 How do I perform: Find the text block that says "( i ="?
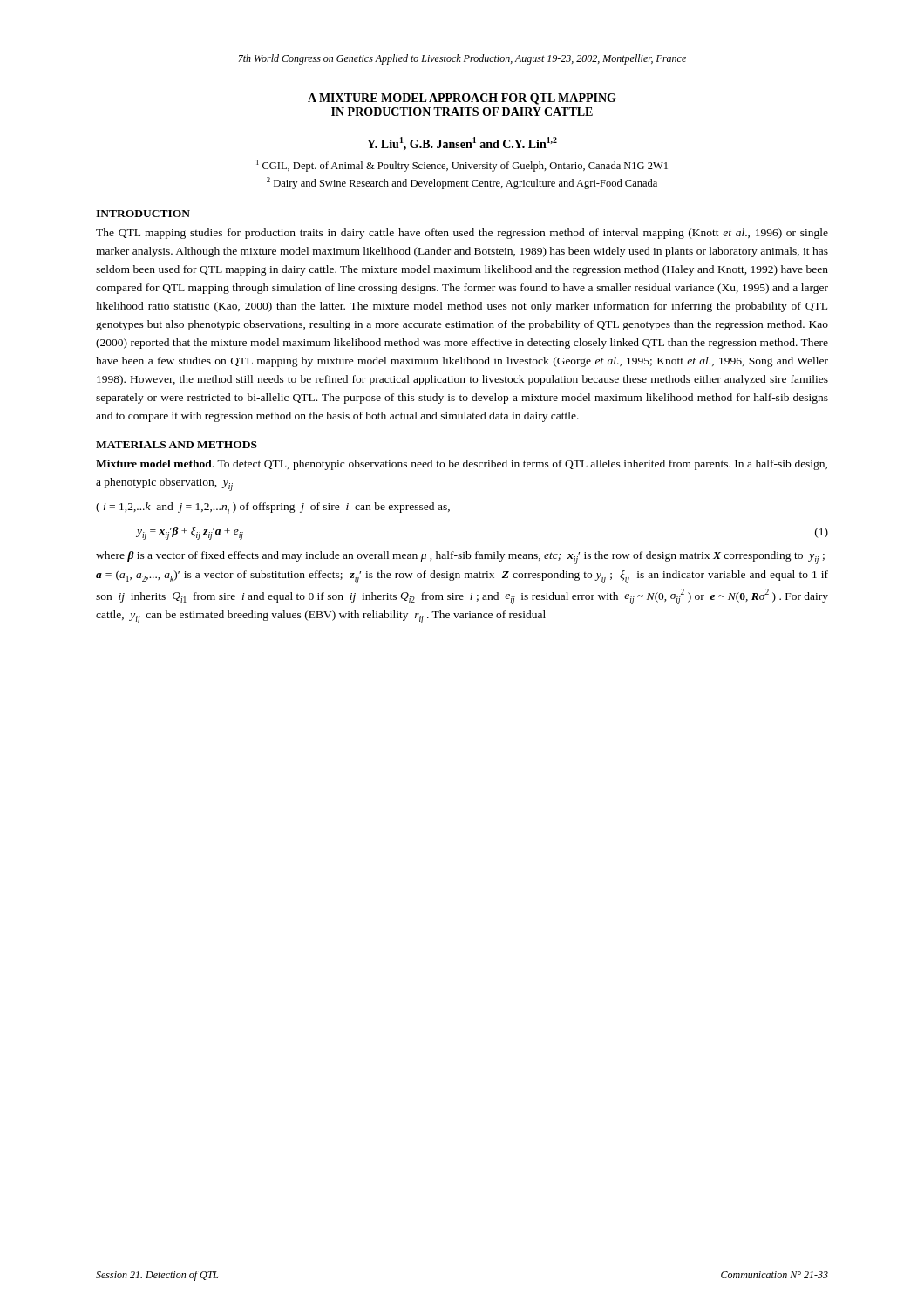pyautogui.click(x=273, y=507)
